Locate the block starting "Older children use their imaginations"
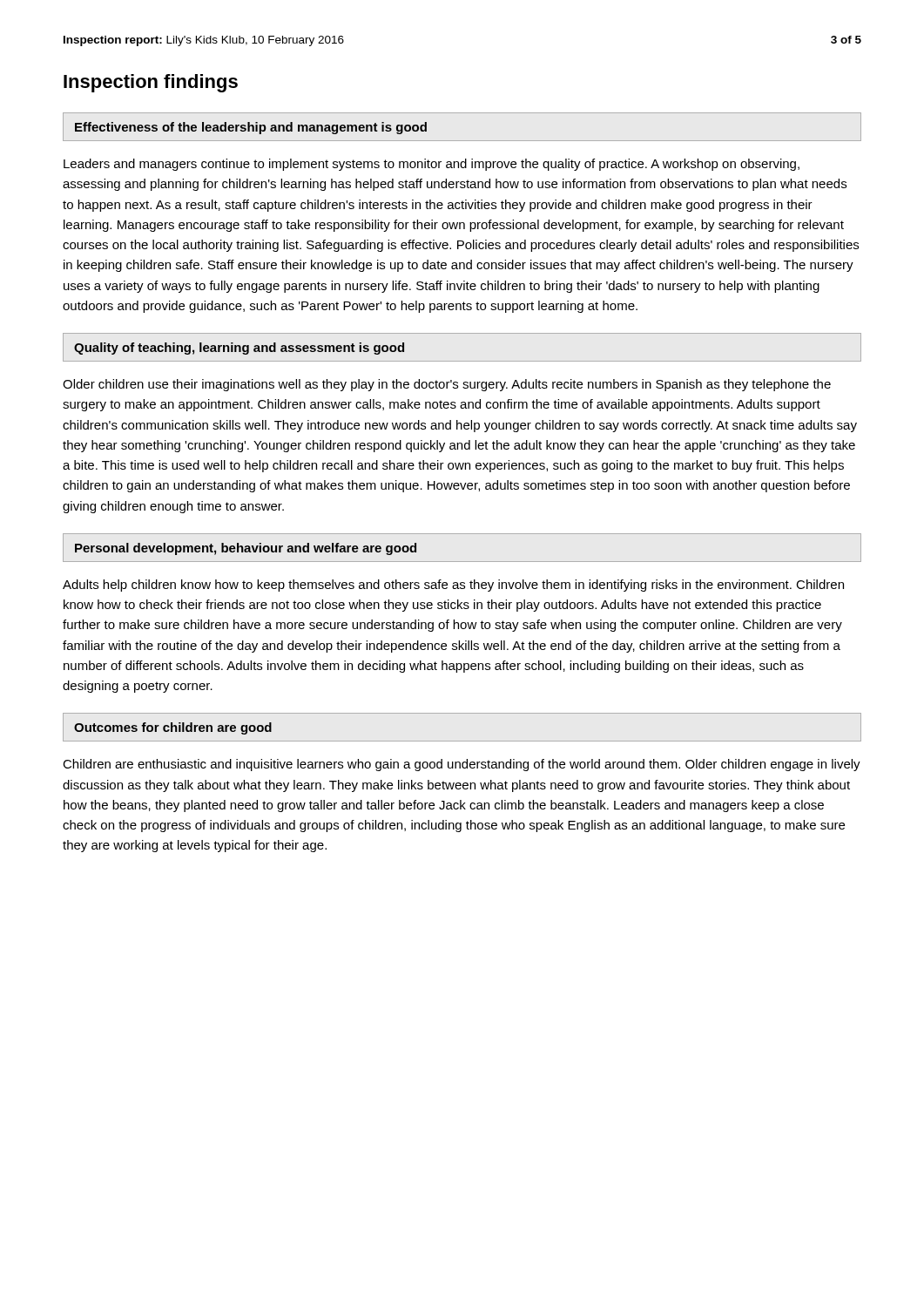The image size is (924, 1307). (x=460, y=445)
